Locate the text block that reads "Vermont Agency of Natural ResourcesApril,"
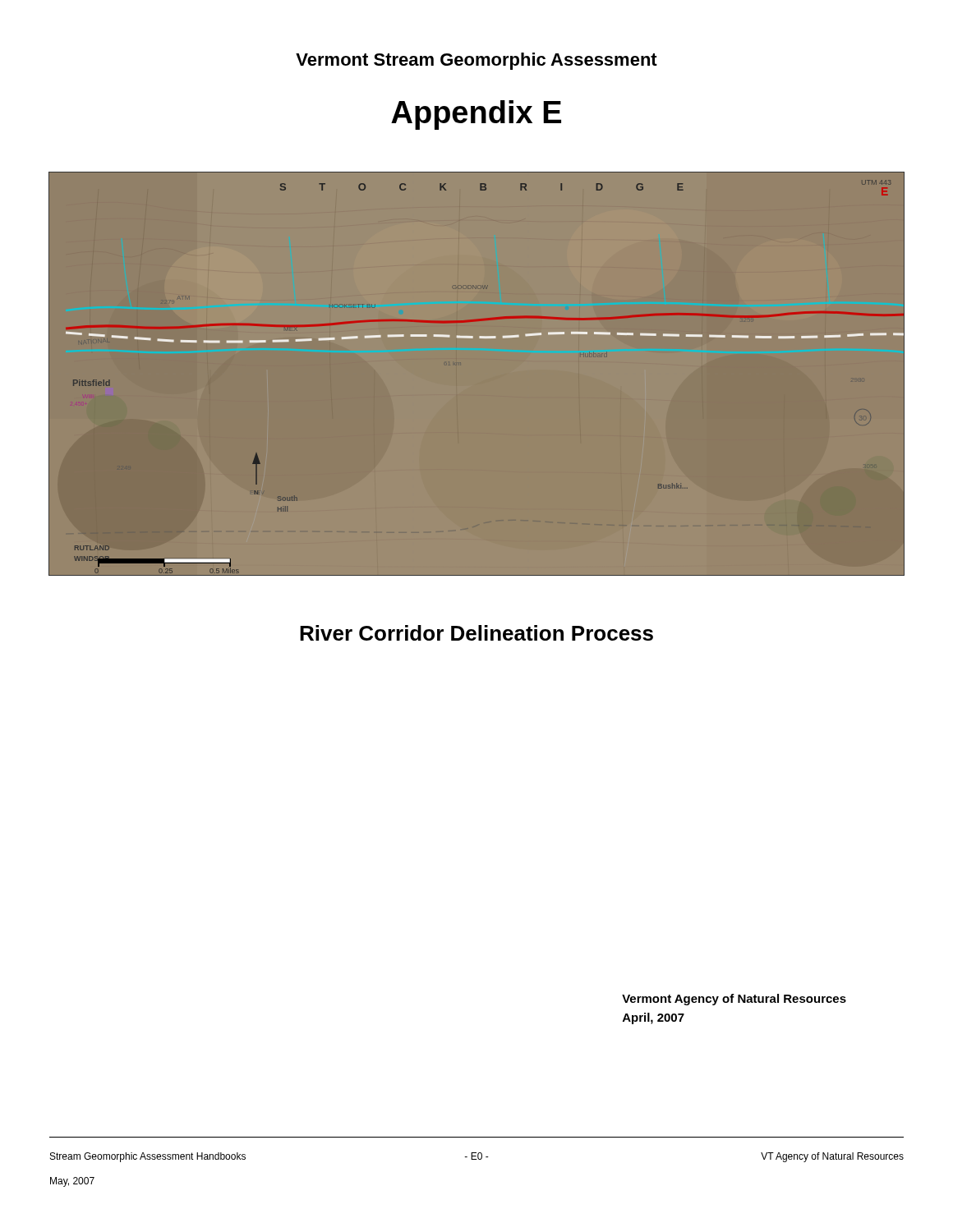This screenshot has height=1232, width=953. pos(734,1008)
